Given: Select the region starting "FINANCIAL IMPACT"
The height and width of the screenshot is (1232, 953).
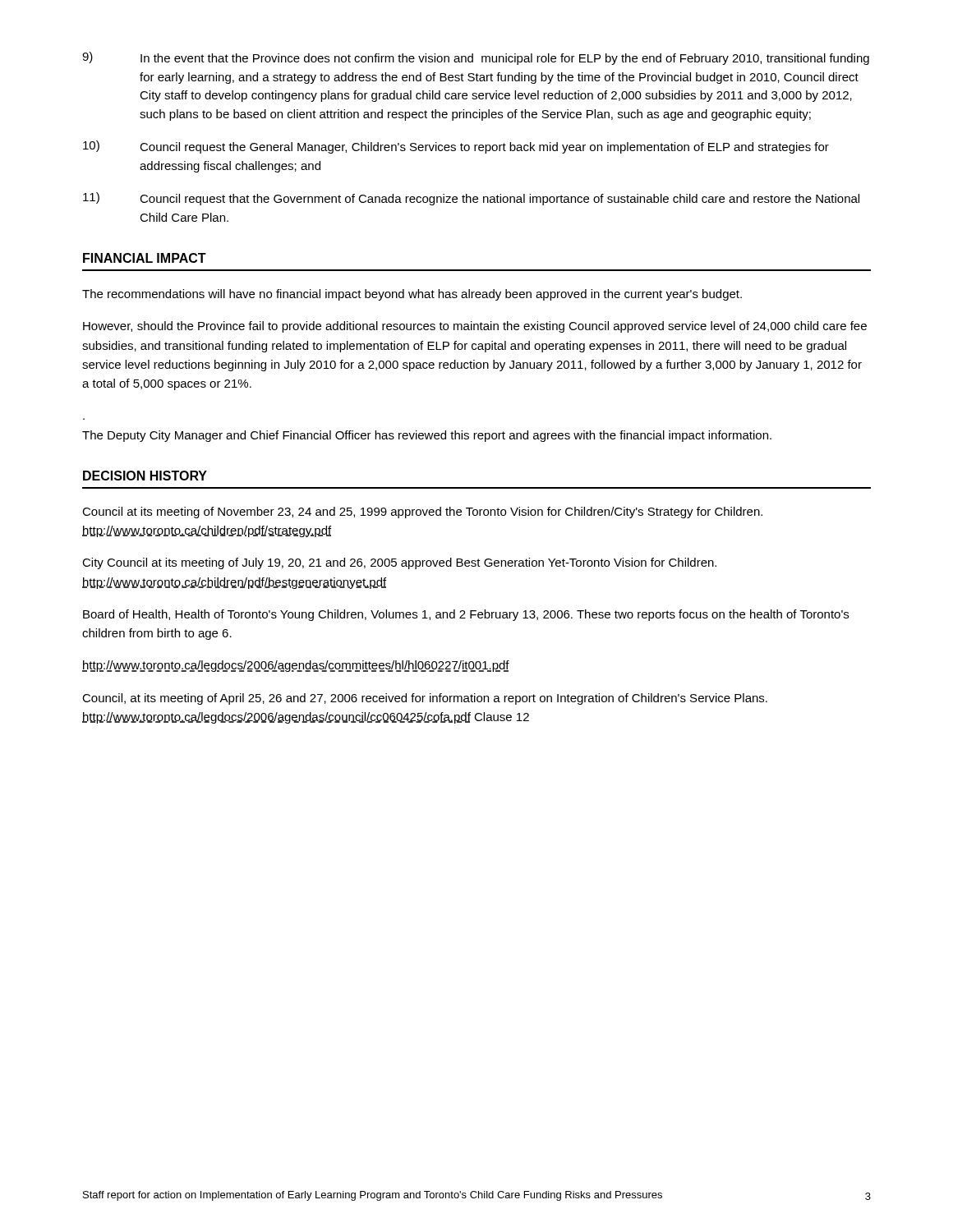Looking at the screenshot, I should 144,258.
